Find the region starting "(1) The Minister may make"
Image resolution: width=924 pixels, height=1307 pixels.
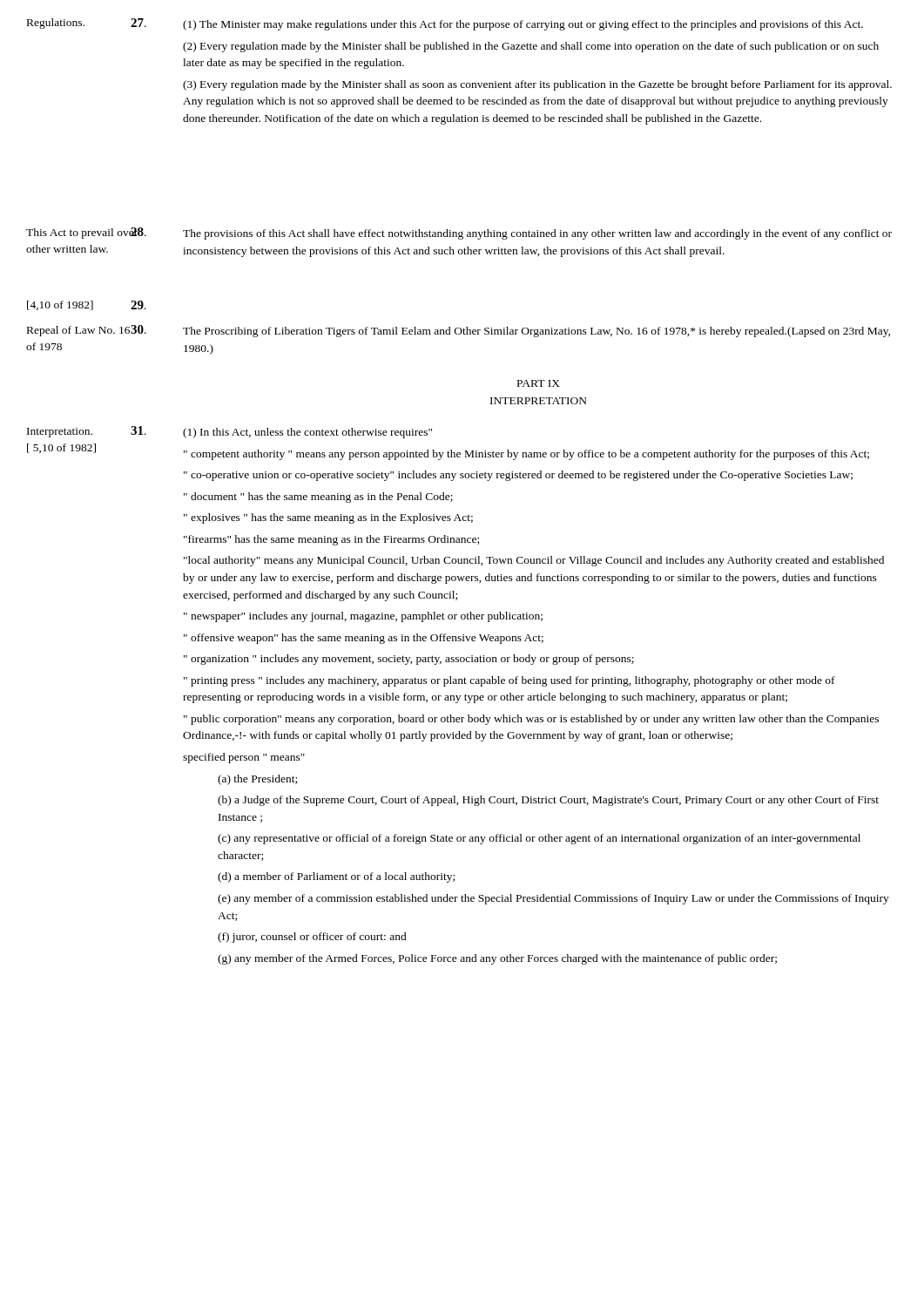[538, 71]
